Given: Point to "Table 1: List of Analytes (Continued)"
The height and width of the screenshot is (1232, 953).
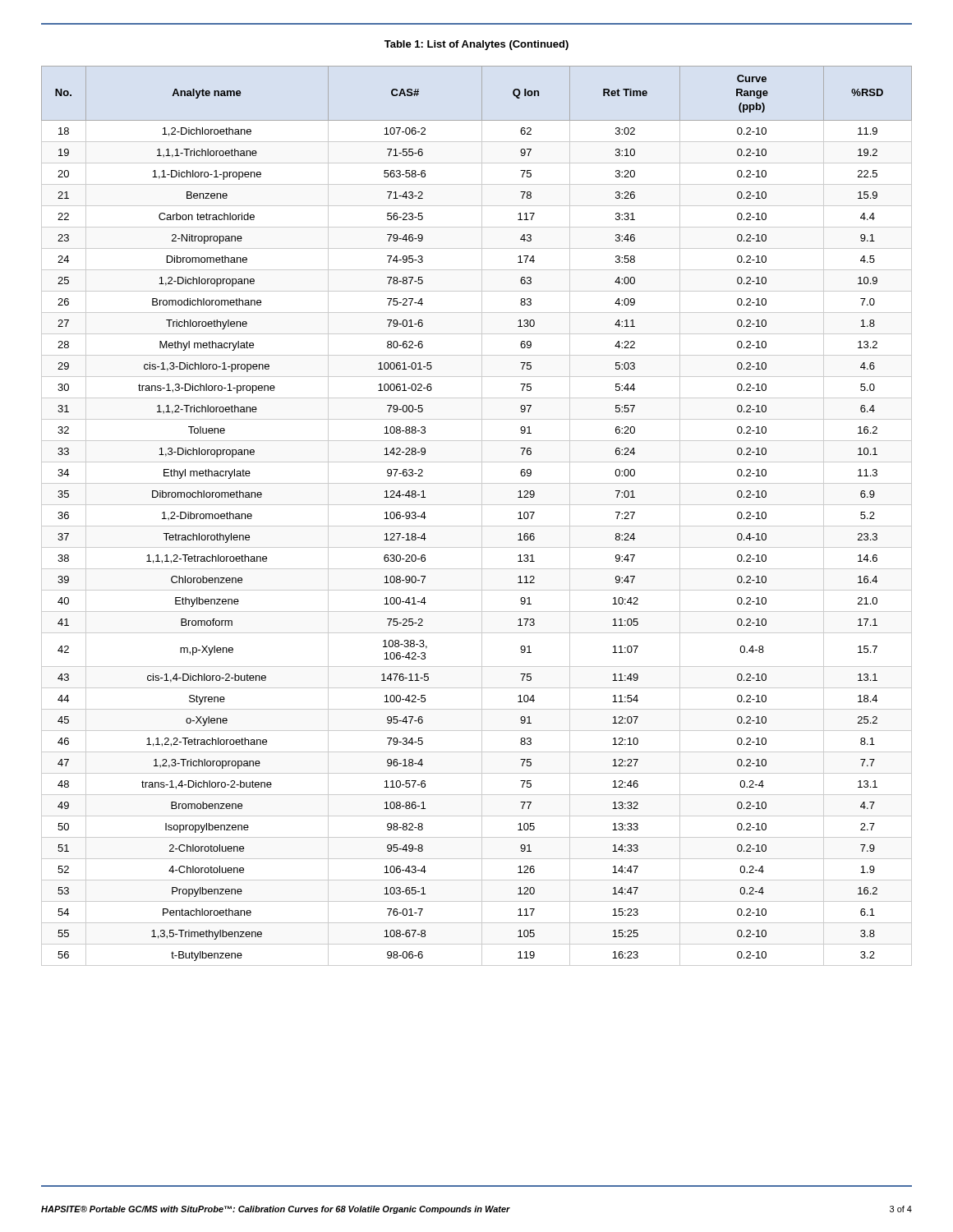Looking at the screenshot, I should point(476,44).
